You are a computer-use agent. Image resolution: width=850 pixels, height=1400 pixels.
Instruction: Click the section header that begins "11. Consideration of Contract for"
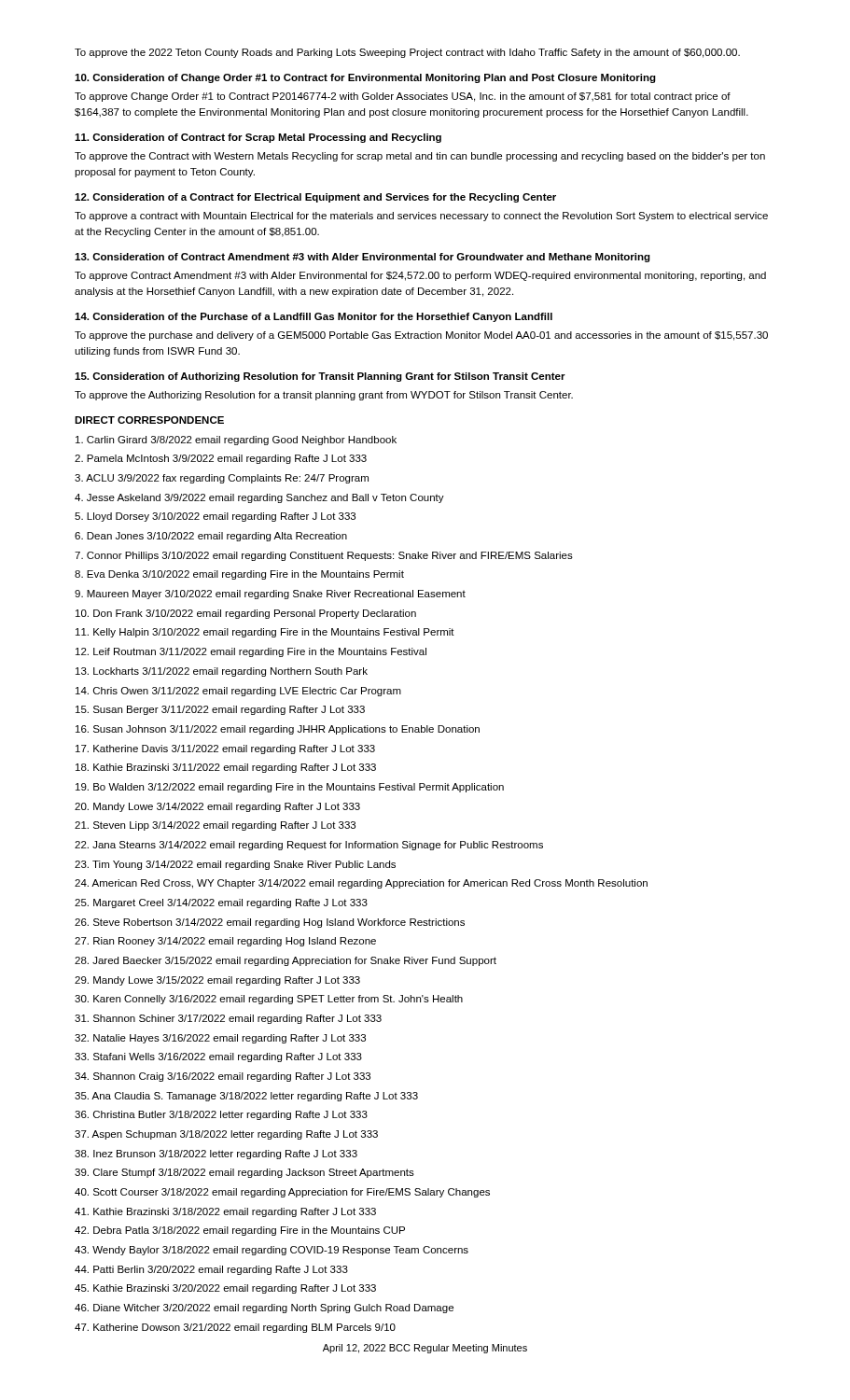425,137
